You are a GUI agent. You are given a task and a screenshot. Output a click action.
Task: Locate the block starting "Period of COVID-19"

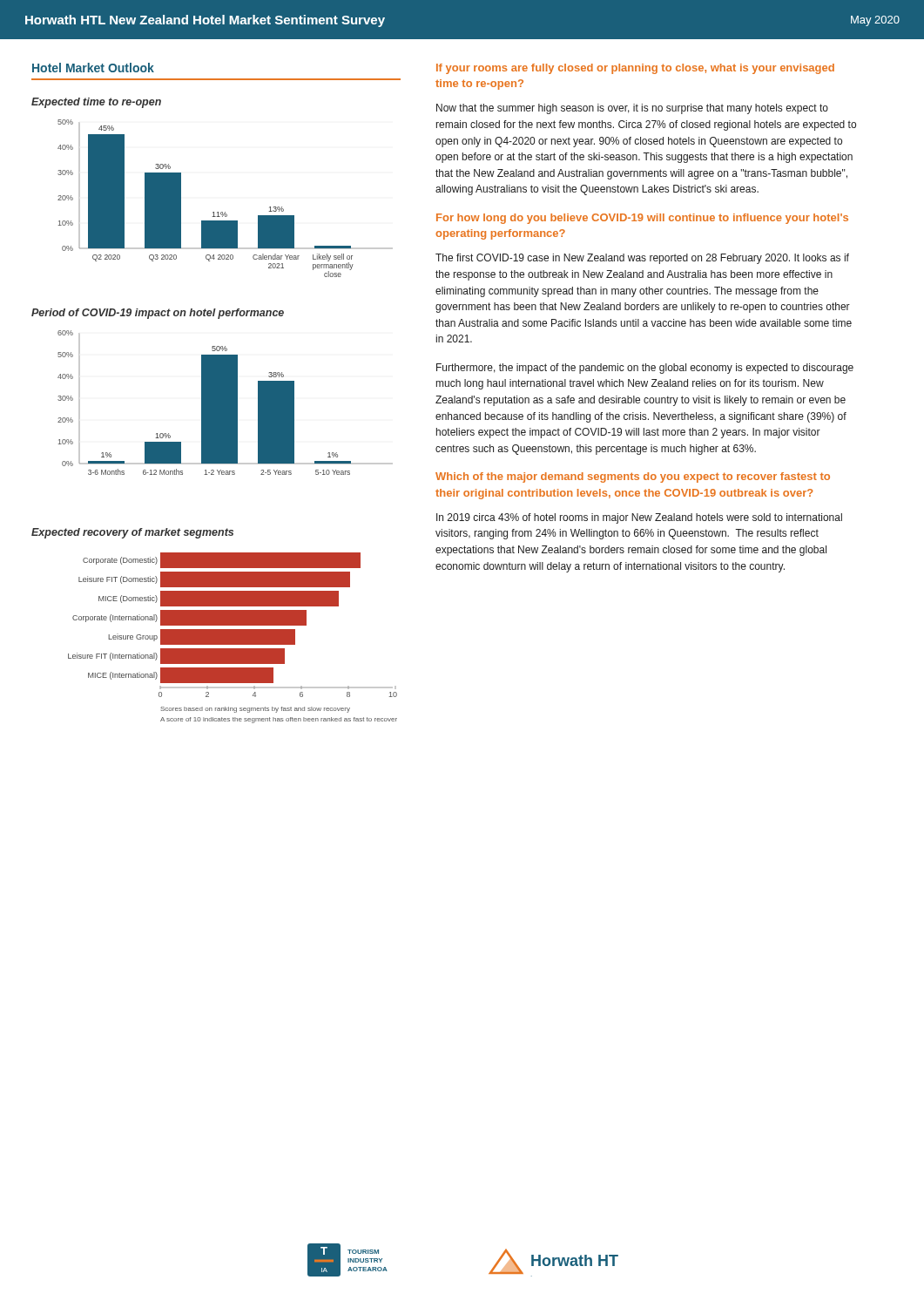[x=158, y=313]
